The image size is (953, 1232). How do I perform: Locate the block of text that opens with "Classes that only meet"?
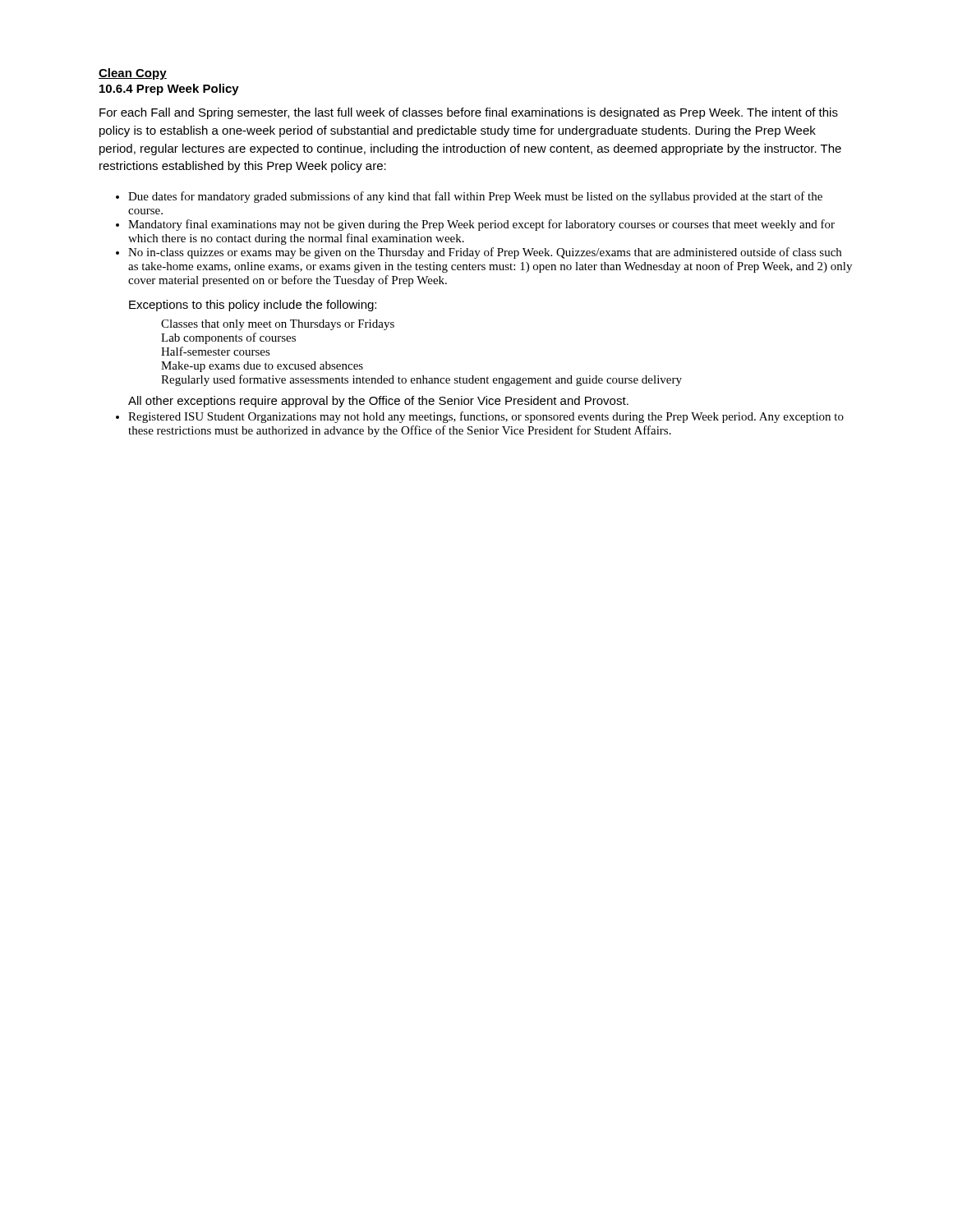(x=278, y=325)
